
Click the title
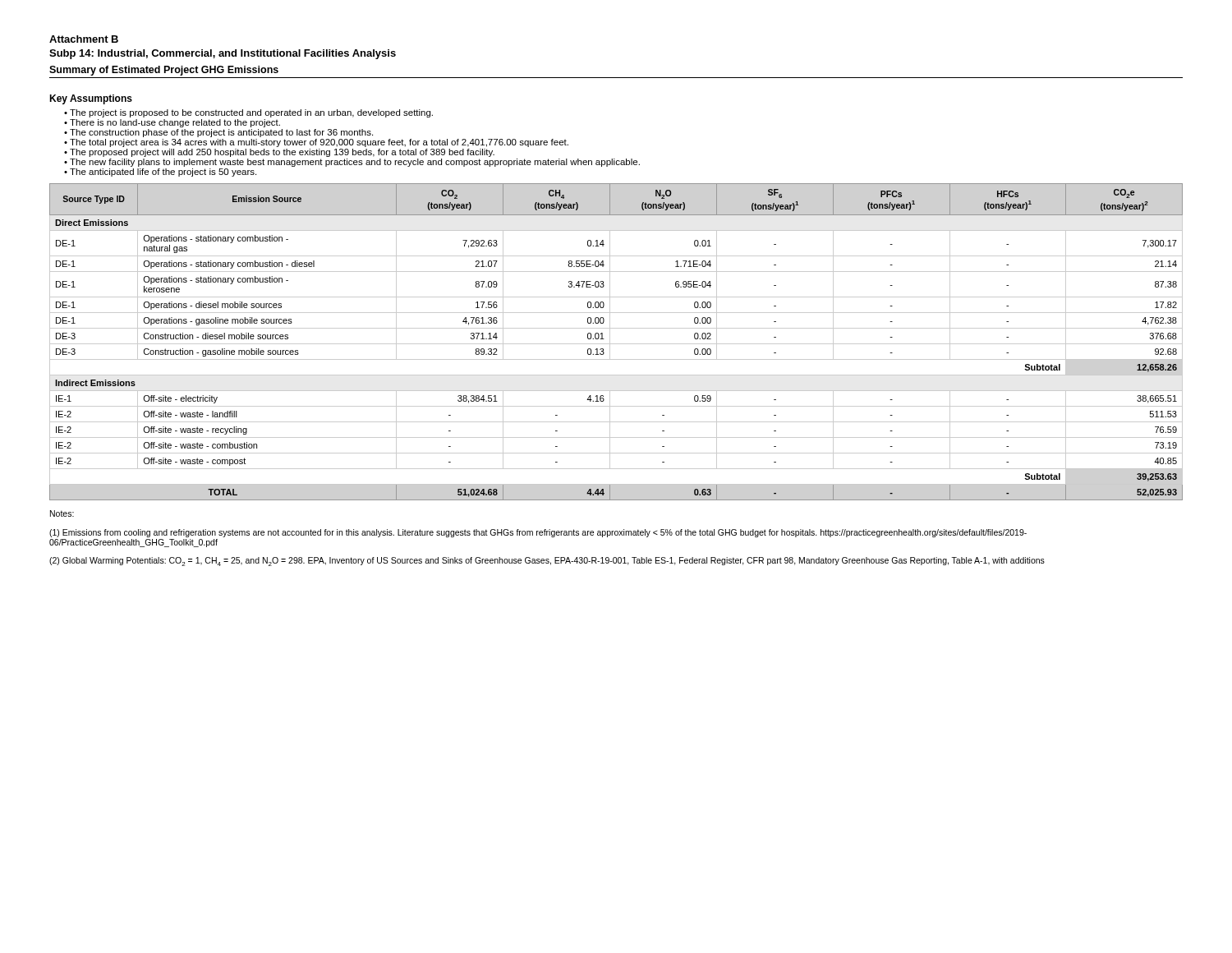tap(84, 39)
